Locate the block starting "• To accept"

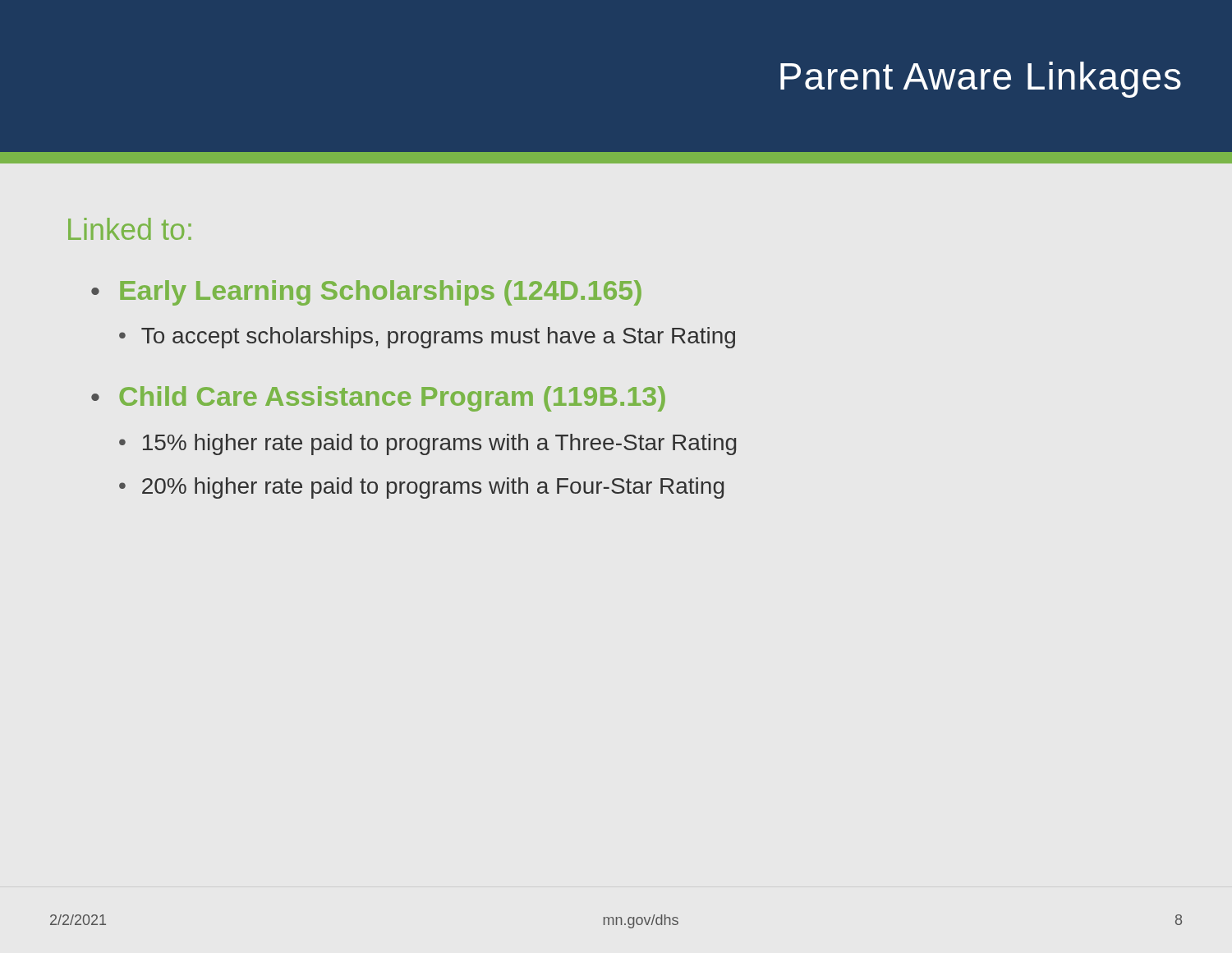(x=427, y=336)
